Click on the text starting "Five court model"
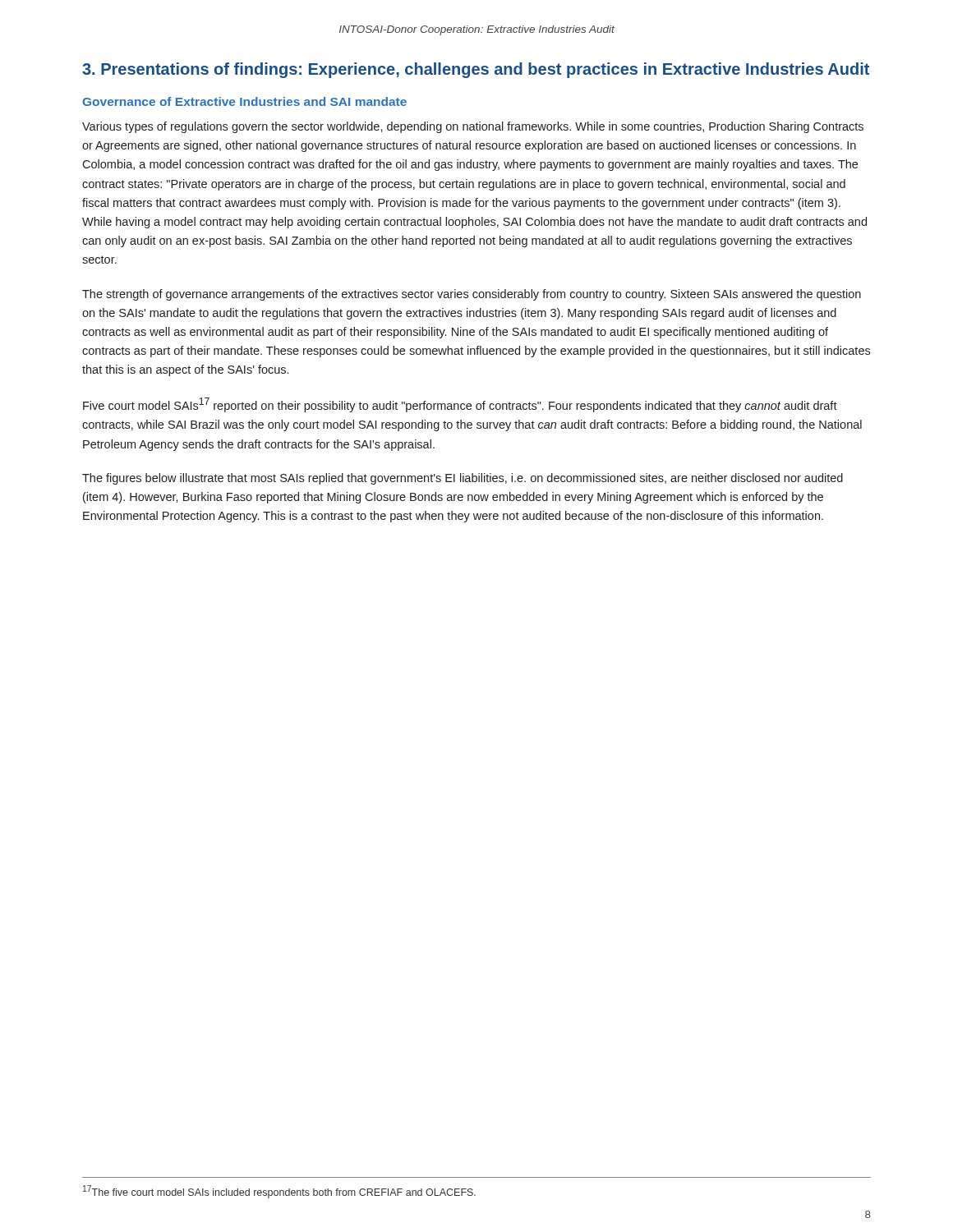The image size is (953, 1232). (x=472, y=423)
